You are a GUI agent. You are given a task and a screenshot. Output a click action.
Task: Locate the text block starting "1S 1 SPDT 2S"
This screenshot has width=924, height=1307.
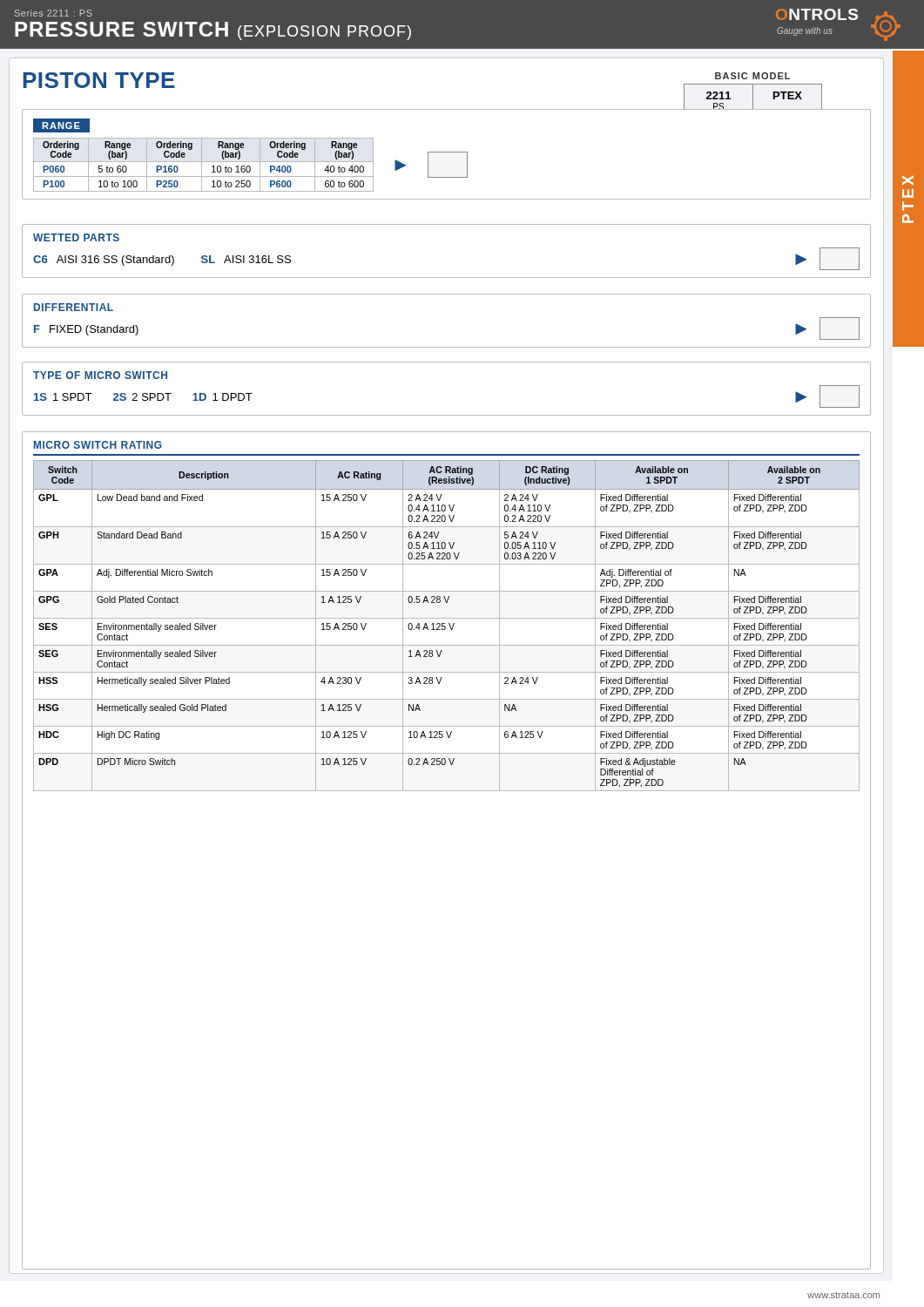click(x=145, y=396)
